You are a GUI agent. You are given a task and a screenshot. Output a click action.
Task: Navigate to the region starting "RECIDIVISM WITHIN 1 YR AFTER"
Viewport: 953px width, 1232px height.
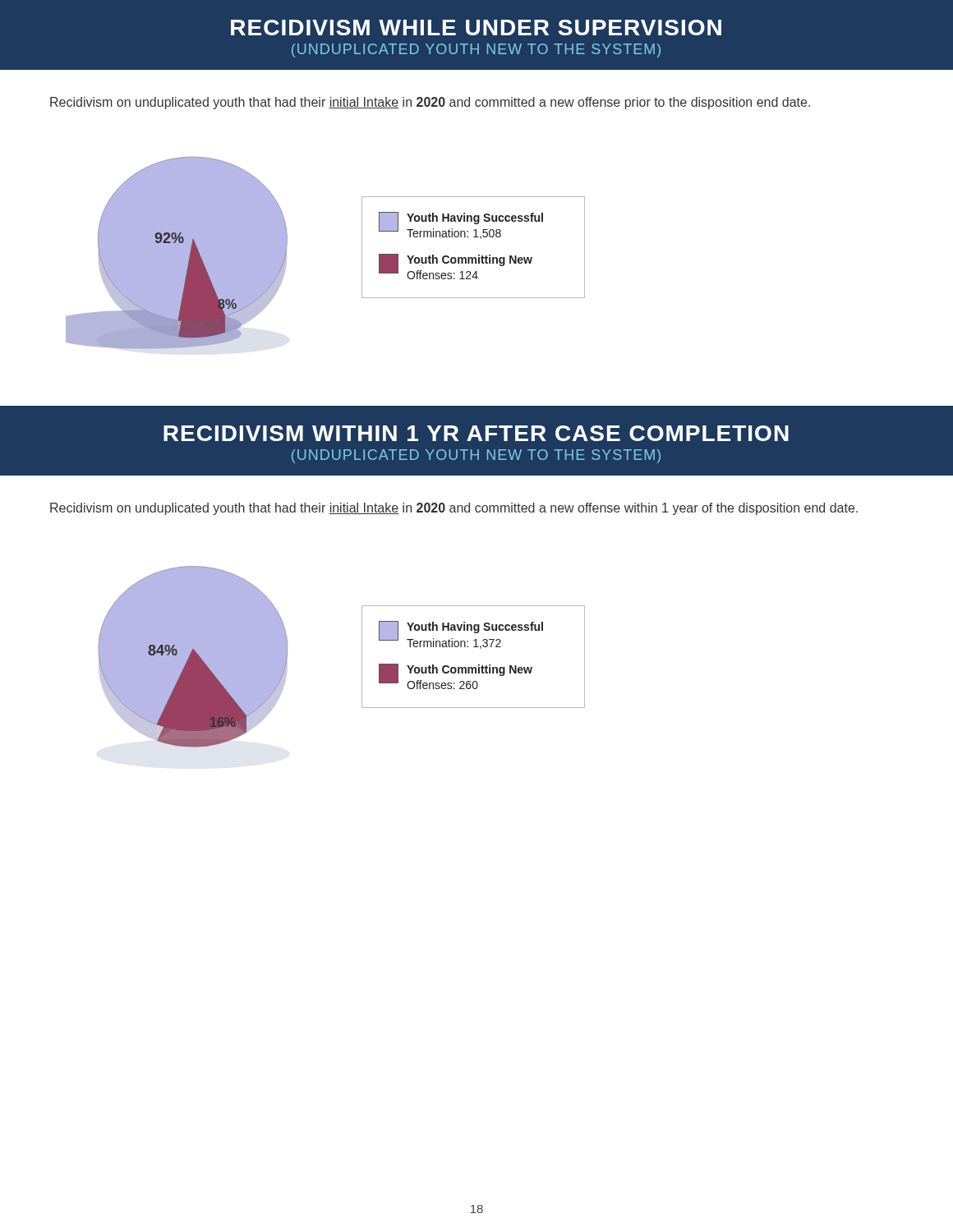476,442
